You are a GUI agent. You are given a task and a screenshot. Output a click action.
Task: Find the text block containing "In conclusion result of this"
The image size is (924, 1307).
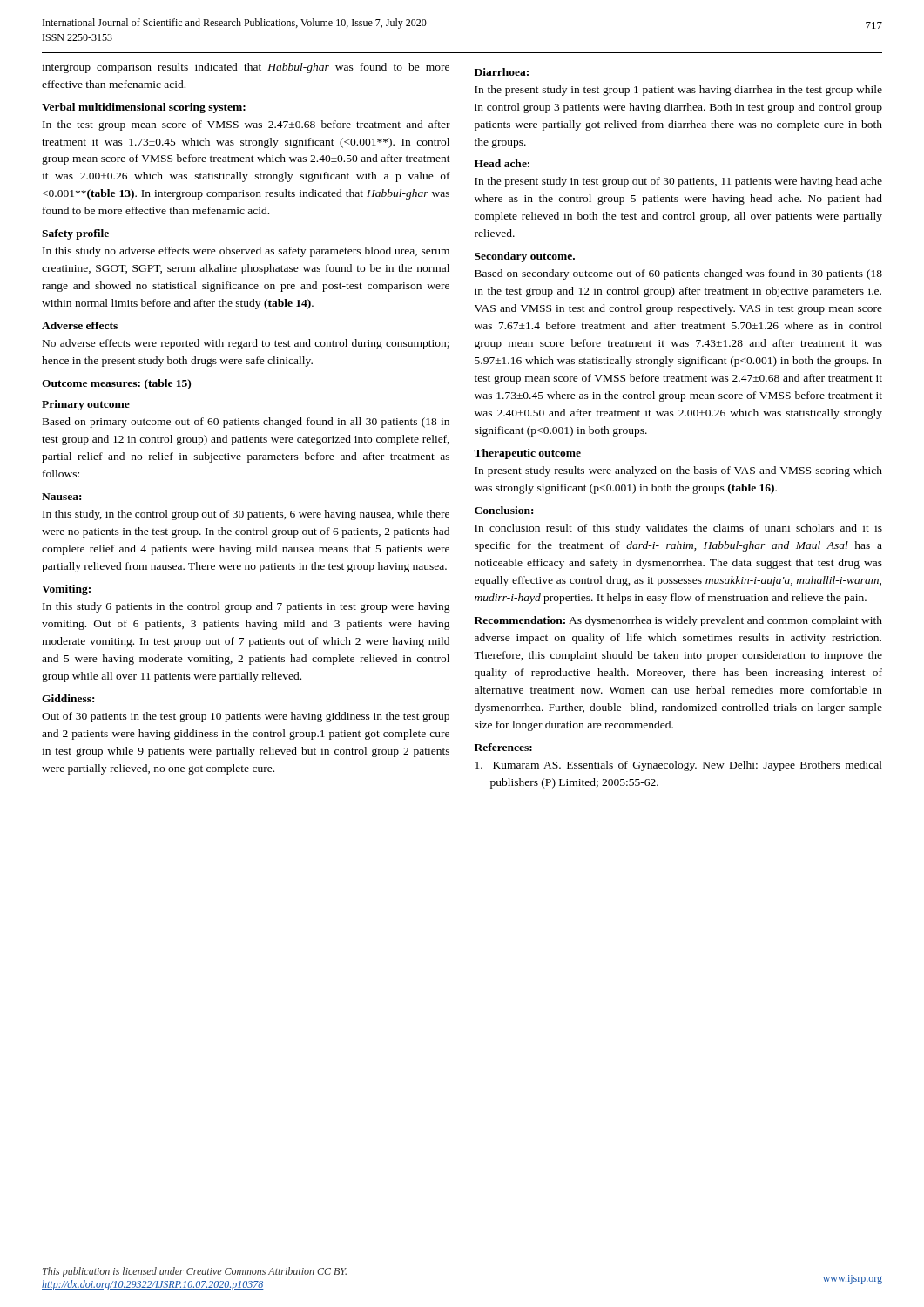pyautogui.click(x=678, y=563)
